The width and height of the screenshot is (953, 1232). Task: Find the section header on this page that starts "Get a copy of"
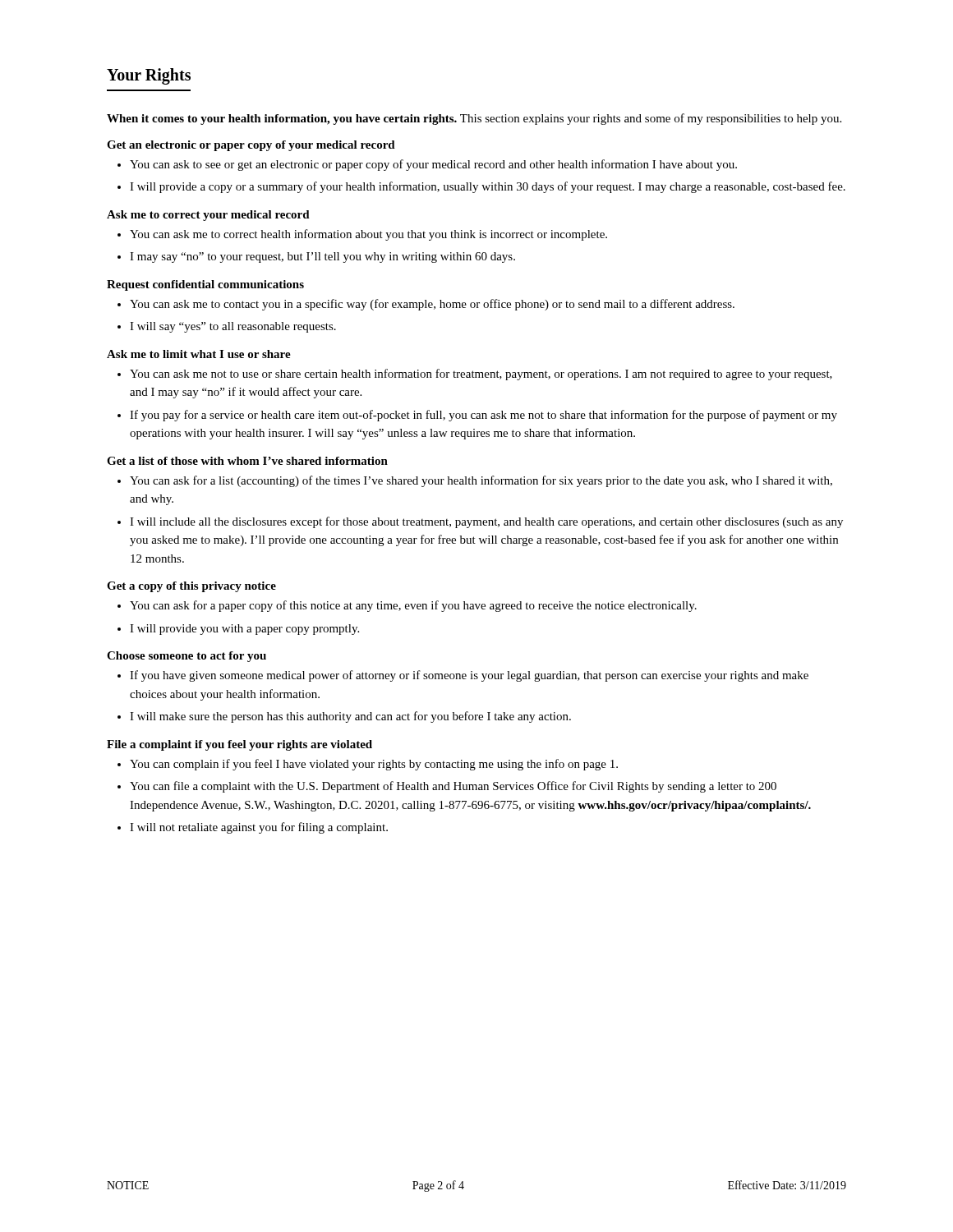(x=191, y=586)
